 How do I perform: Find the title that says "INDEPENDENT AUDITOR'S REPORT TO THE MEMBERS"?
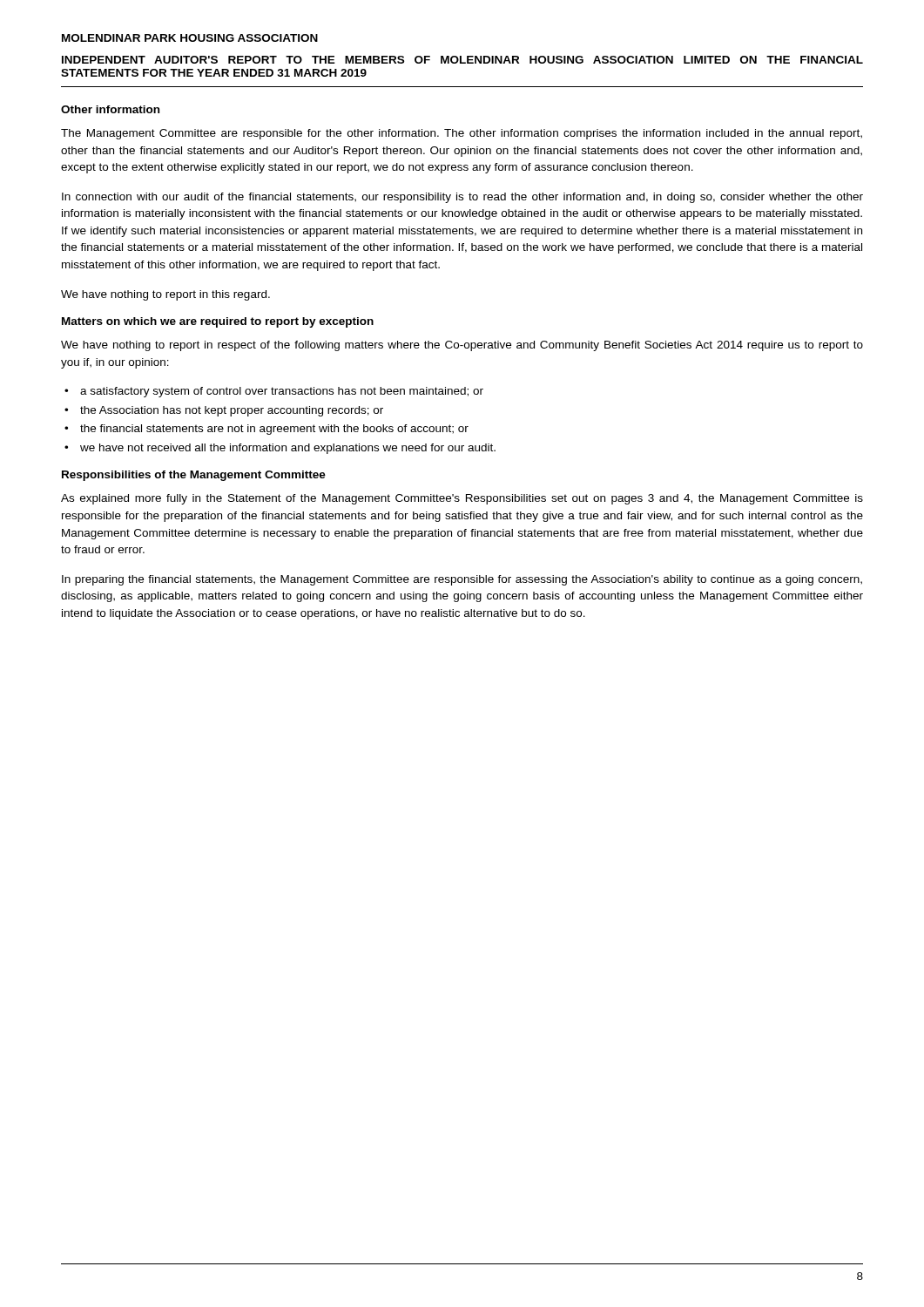click(x=462, y=66)
